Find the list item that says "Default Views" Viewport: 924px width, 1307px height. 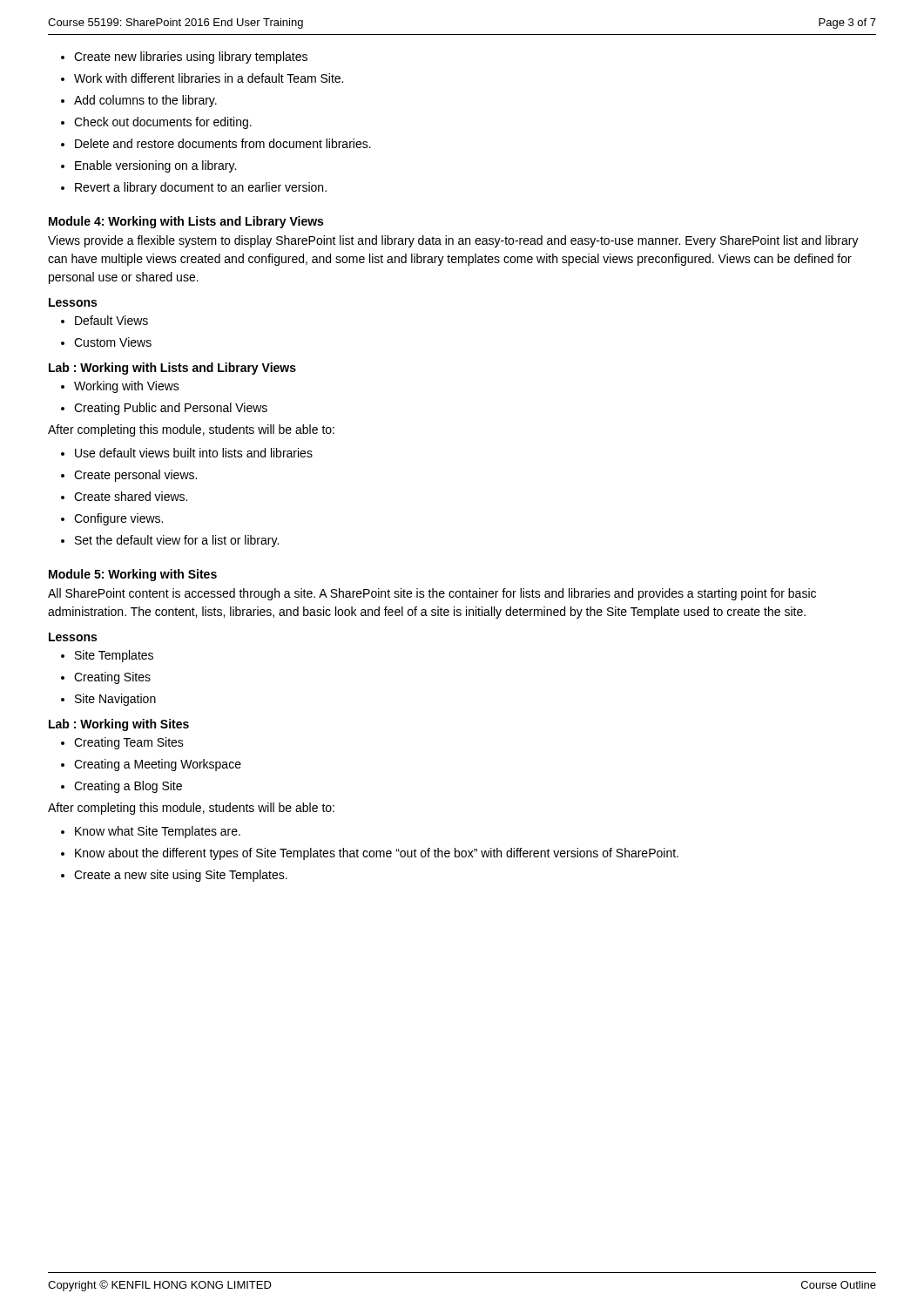(x=105, y=320)
